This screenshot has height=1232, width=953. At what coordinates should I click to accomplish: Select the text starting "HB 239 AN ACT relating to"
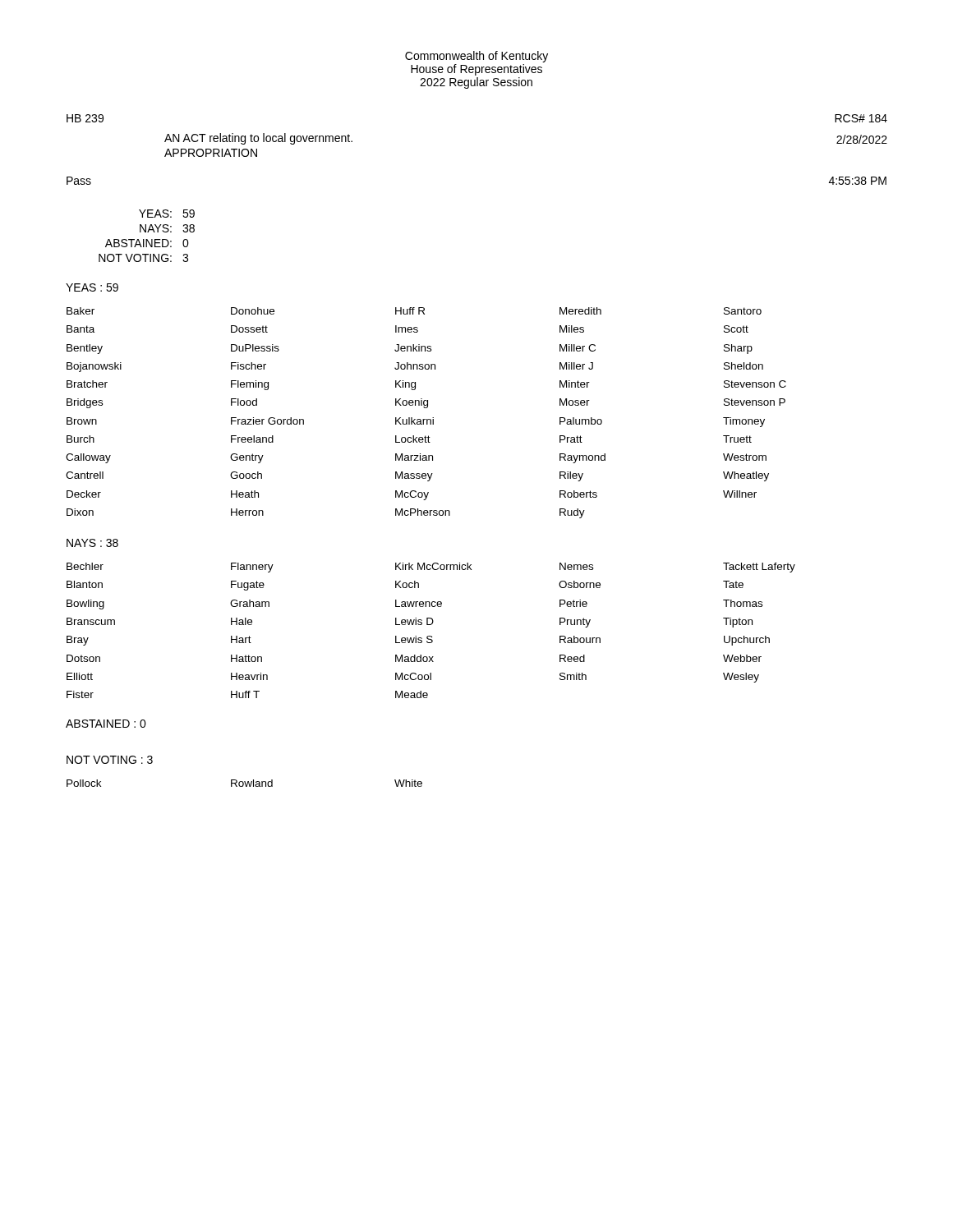coord(90,118)
